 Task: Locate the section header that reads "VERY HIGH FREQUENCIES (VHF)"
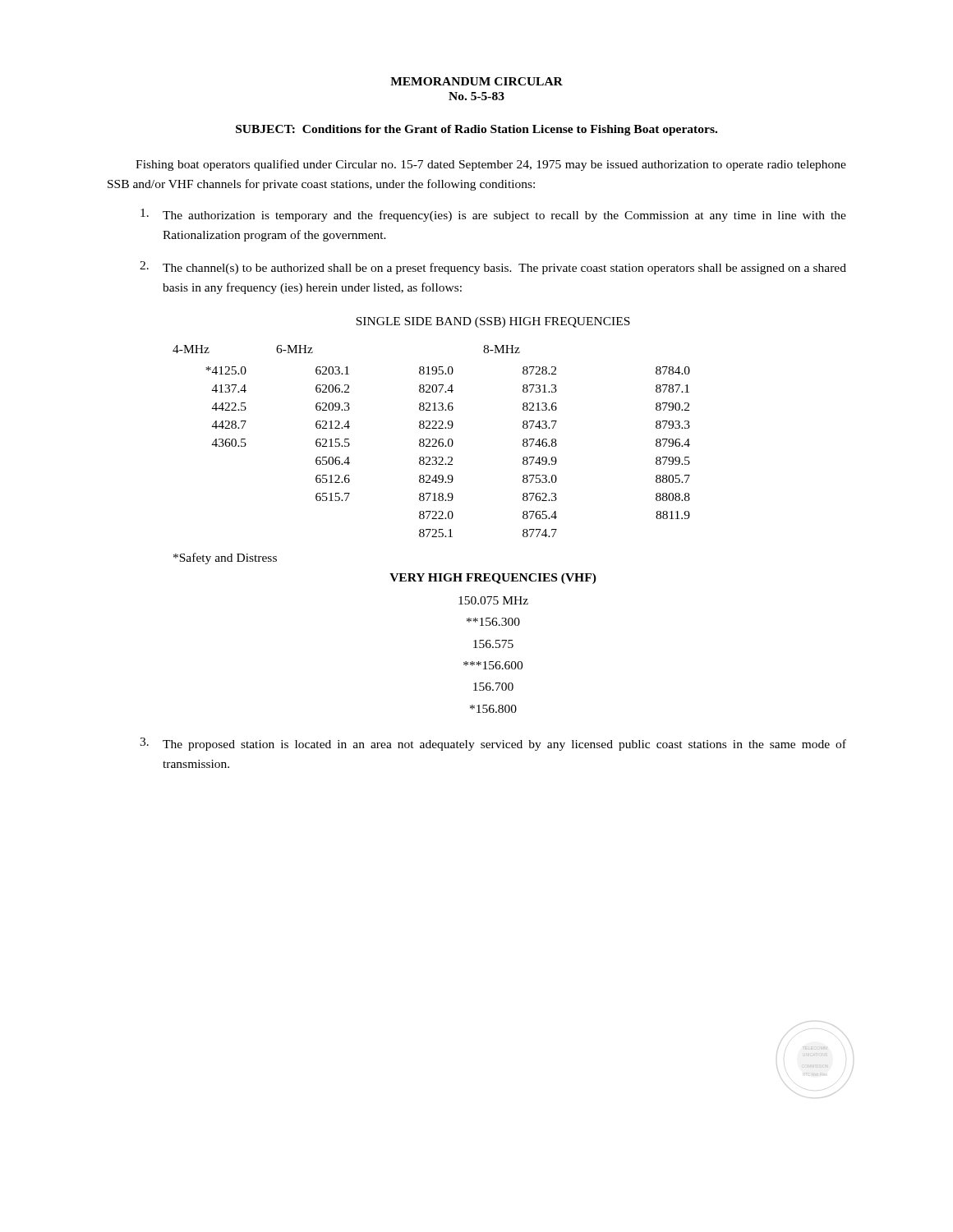(493, 577)
